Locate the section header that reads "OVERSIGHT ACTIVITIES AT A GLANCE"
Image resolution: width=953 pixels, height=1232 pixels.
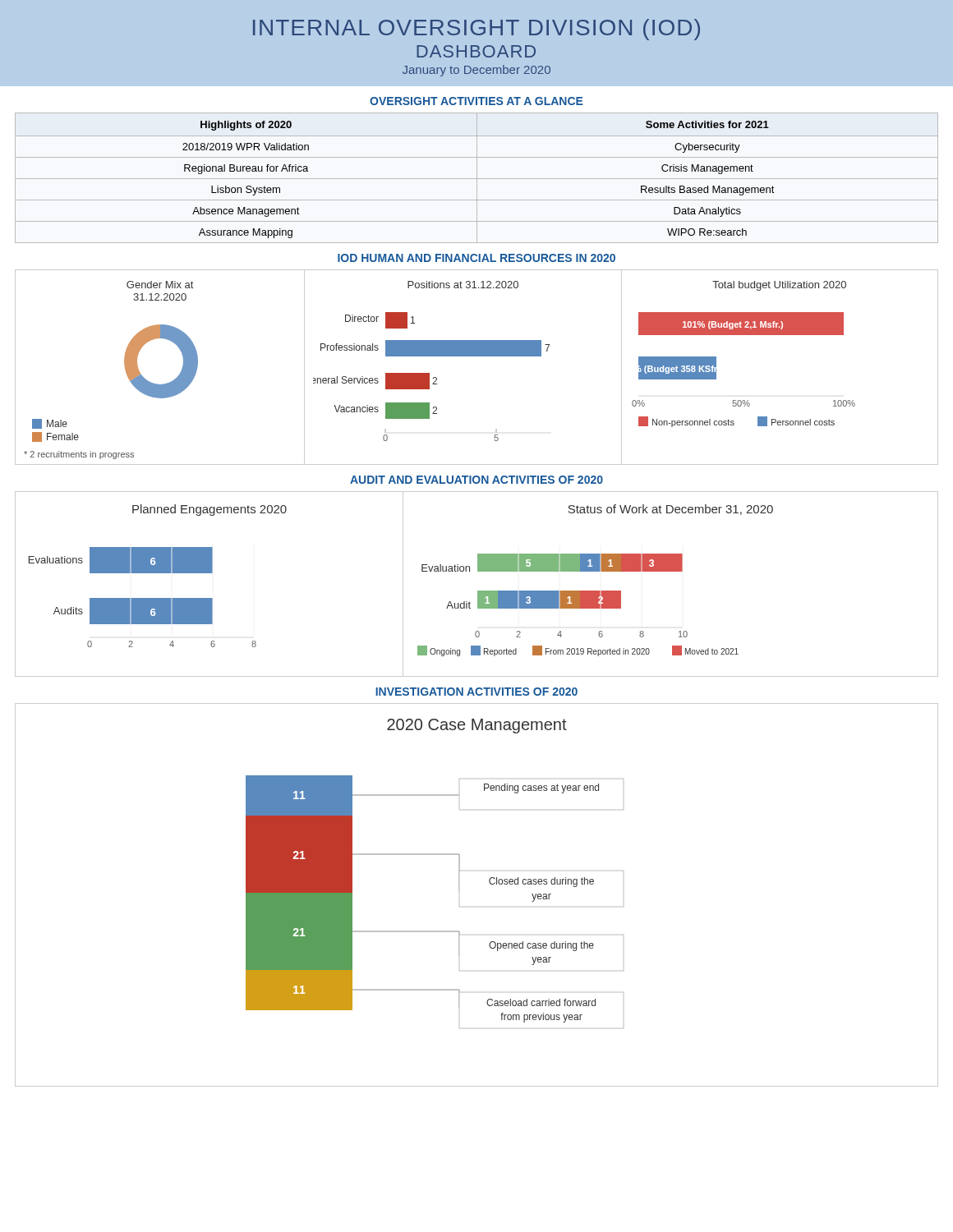tap(476, 101)
